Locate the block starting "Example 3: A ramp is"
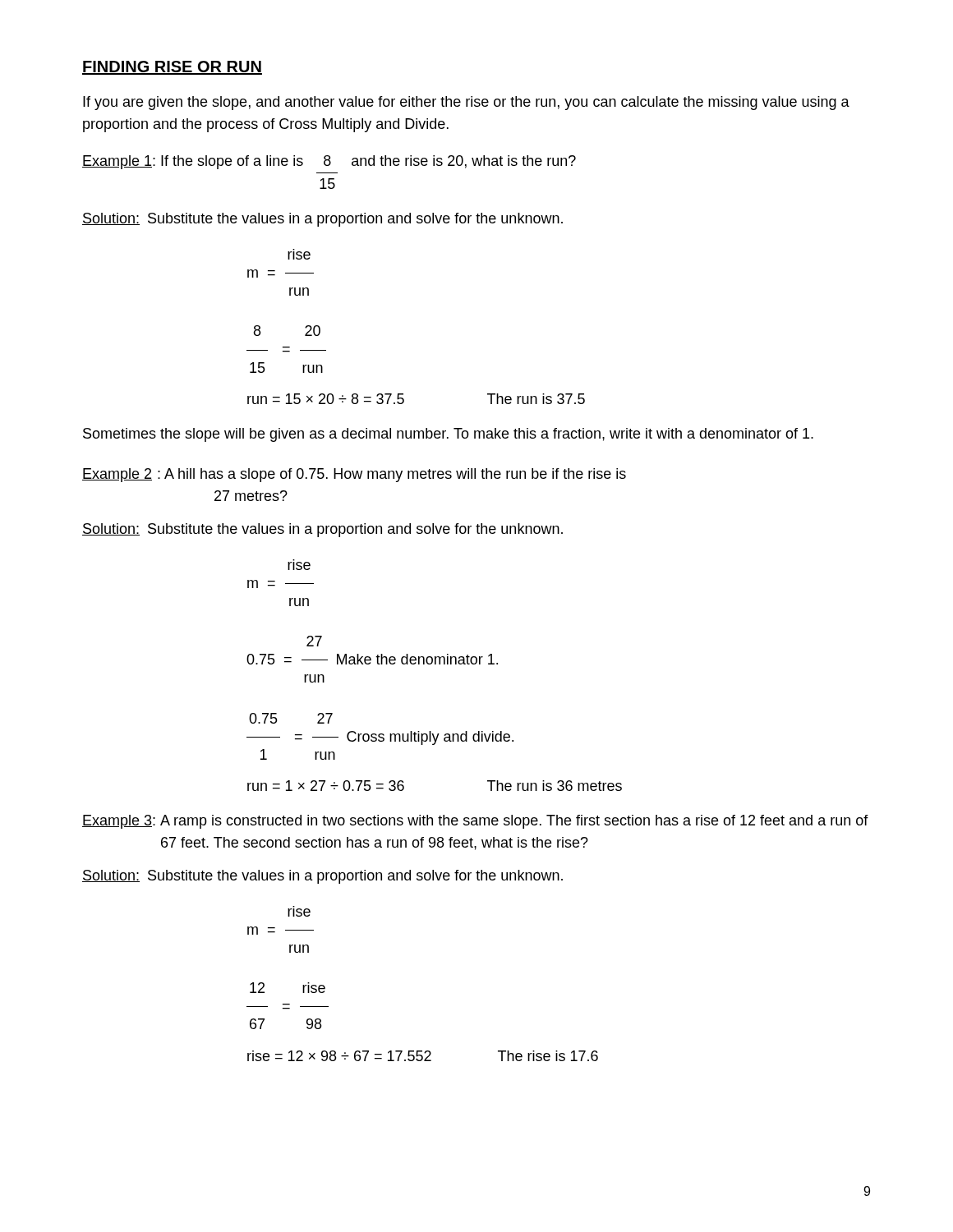 pos(476,832)
